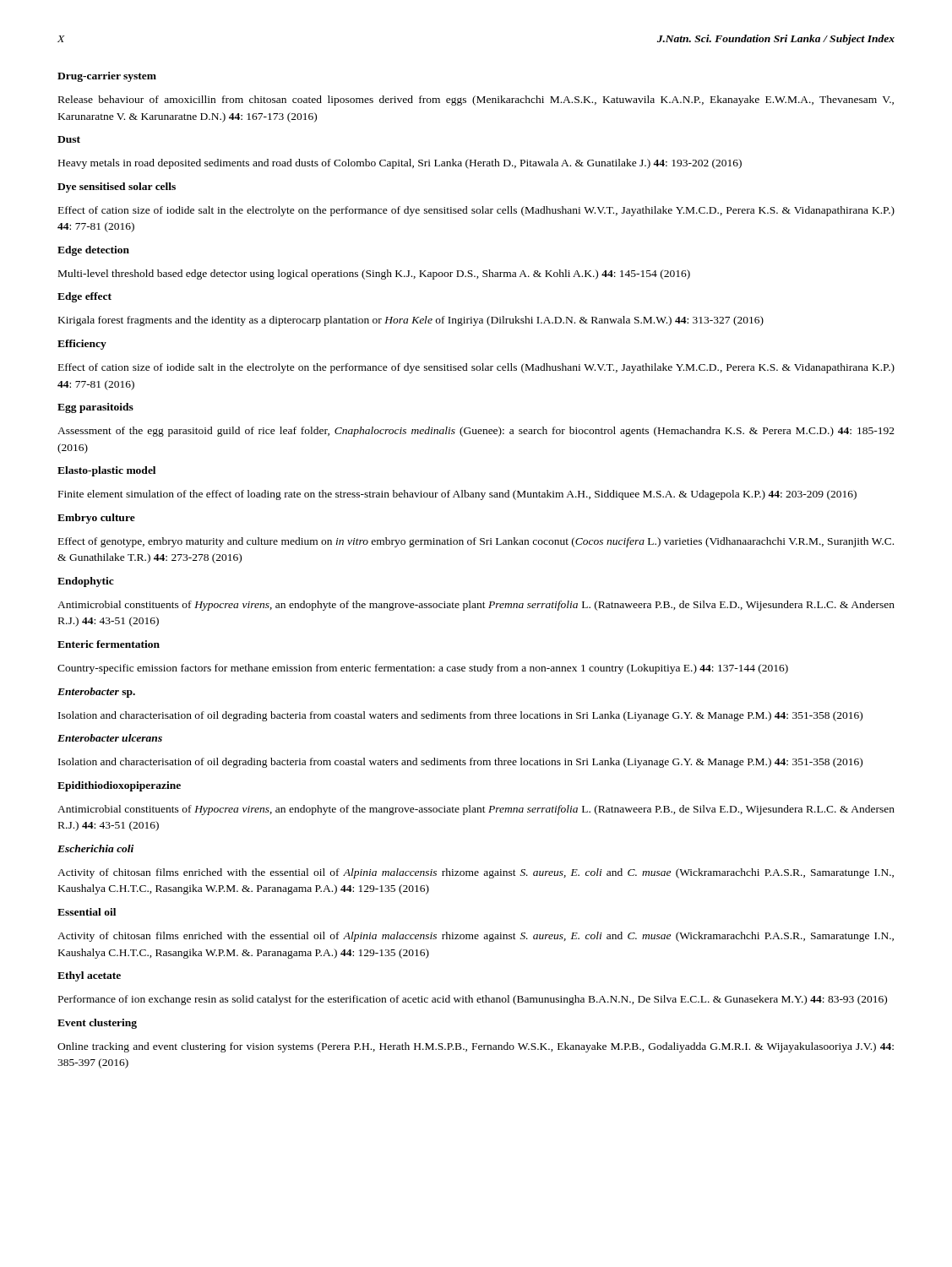Click on the block starting "Drug-carrier system"
The width and height of the screenshot is (952, 1267).
[107, 77]
